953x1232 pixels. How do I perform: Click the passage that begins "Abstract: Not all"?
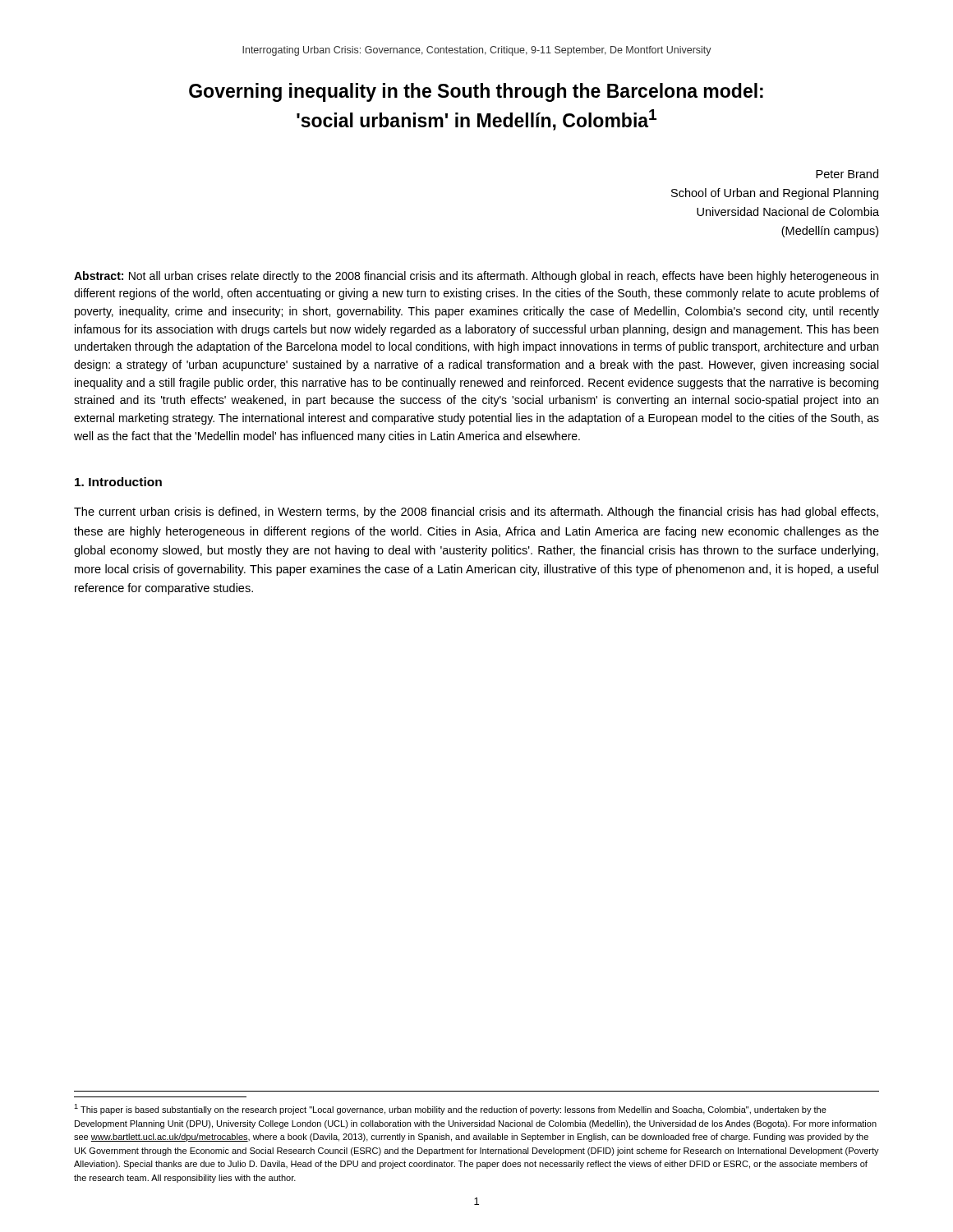(x=476, y=356)
